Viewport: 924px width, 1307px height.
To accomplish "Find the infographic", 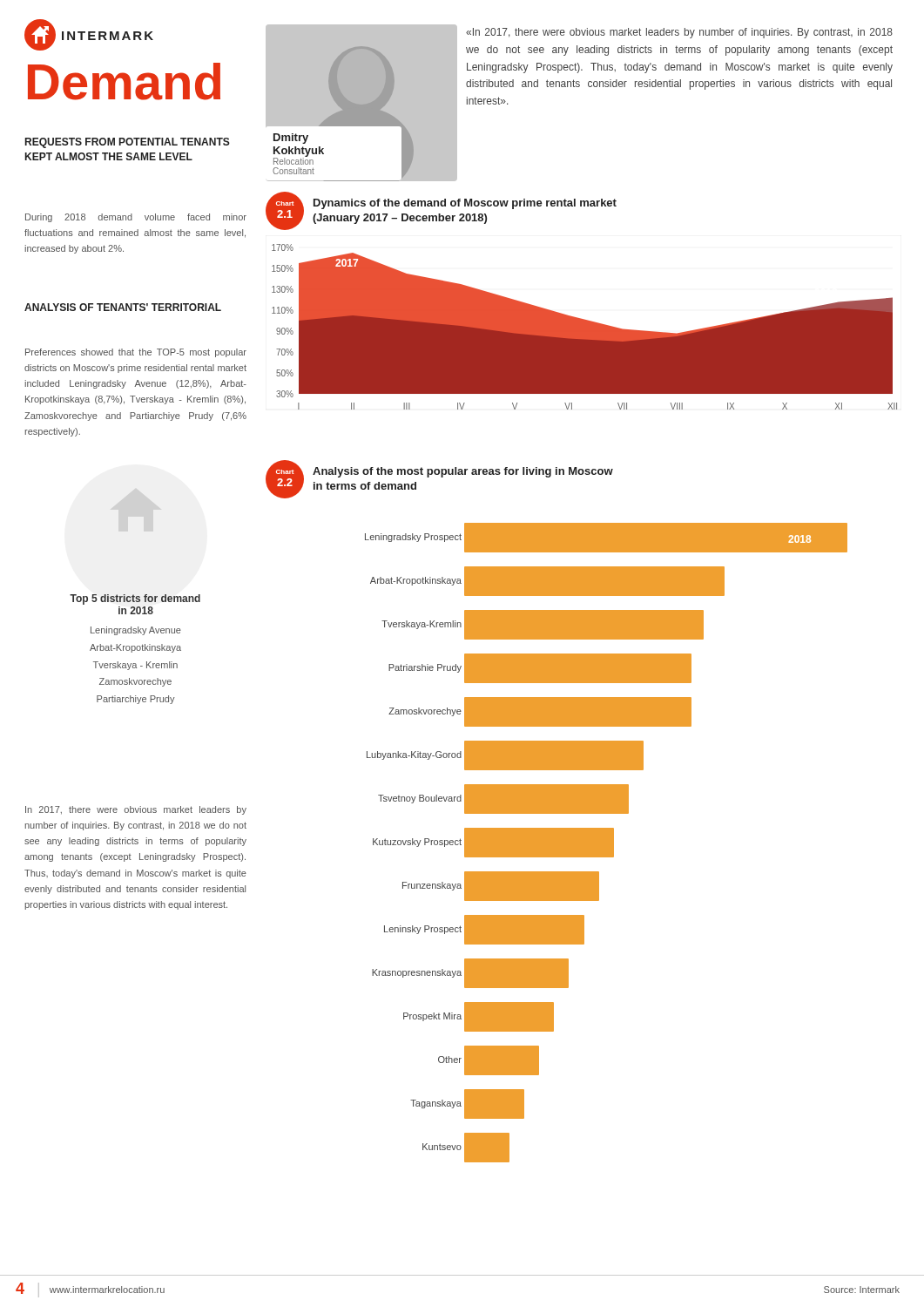I will point(135,585).
